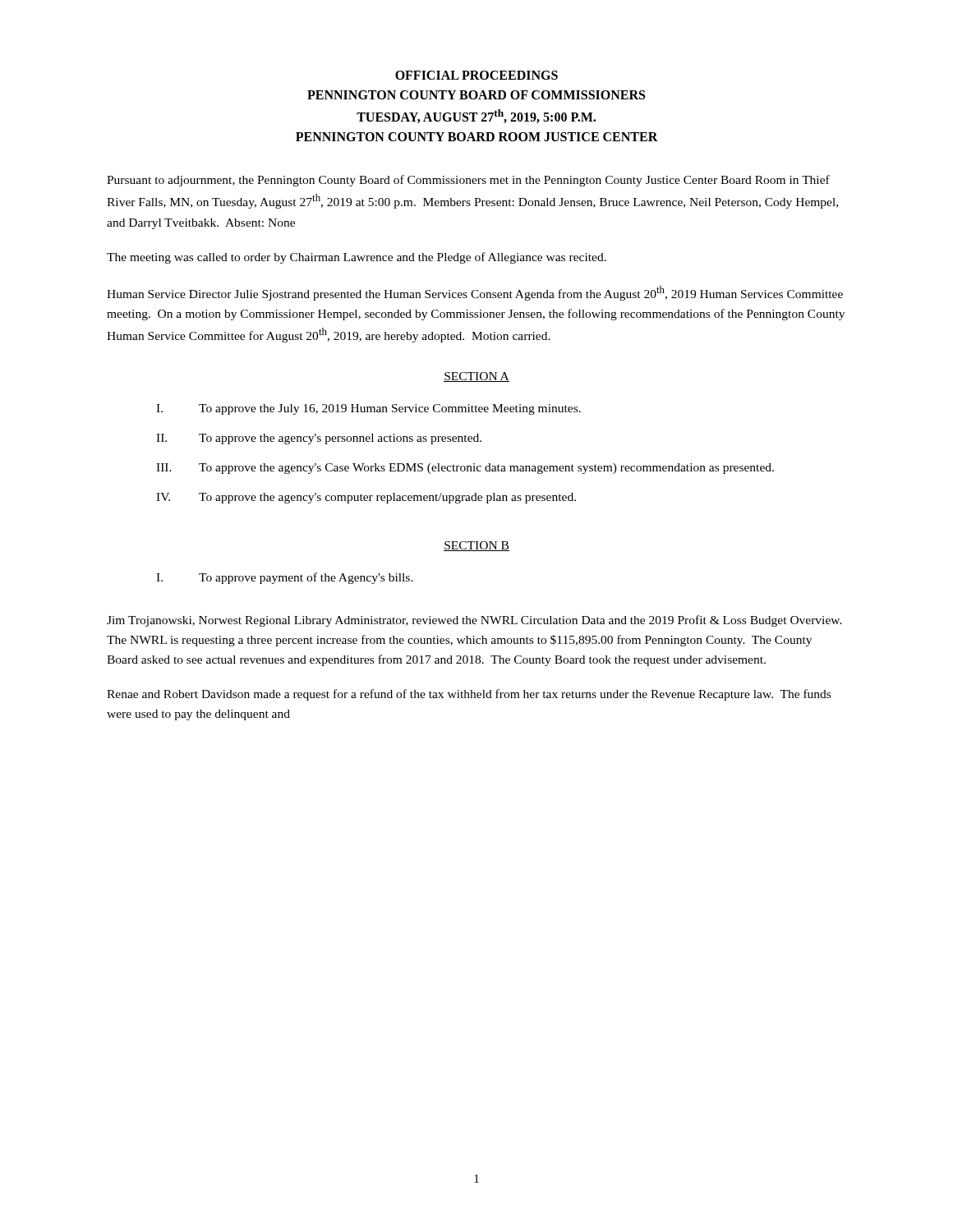The image size is (953, 1232).
Task: Point to the text starting "Renae and Robert Davidson made a request for"
Action: [x=469, y=704]
